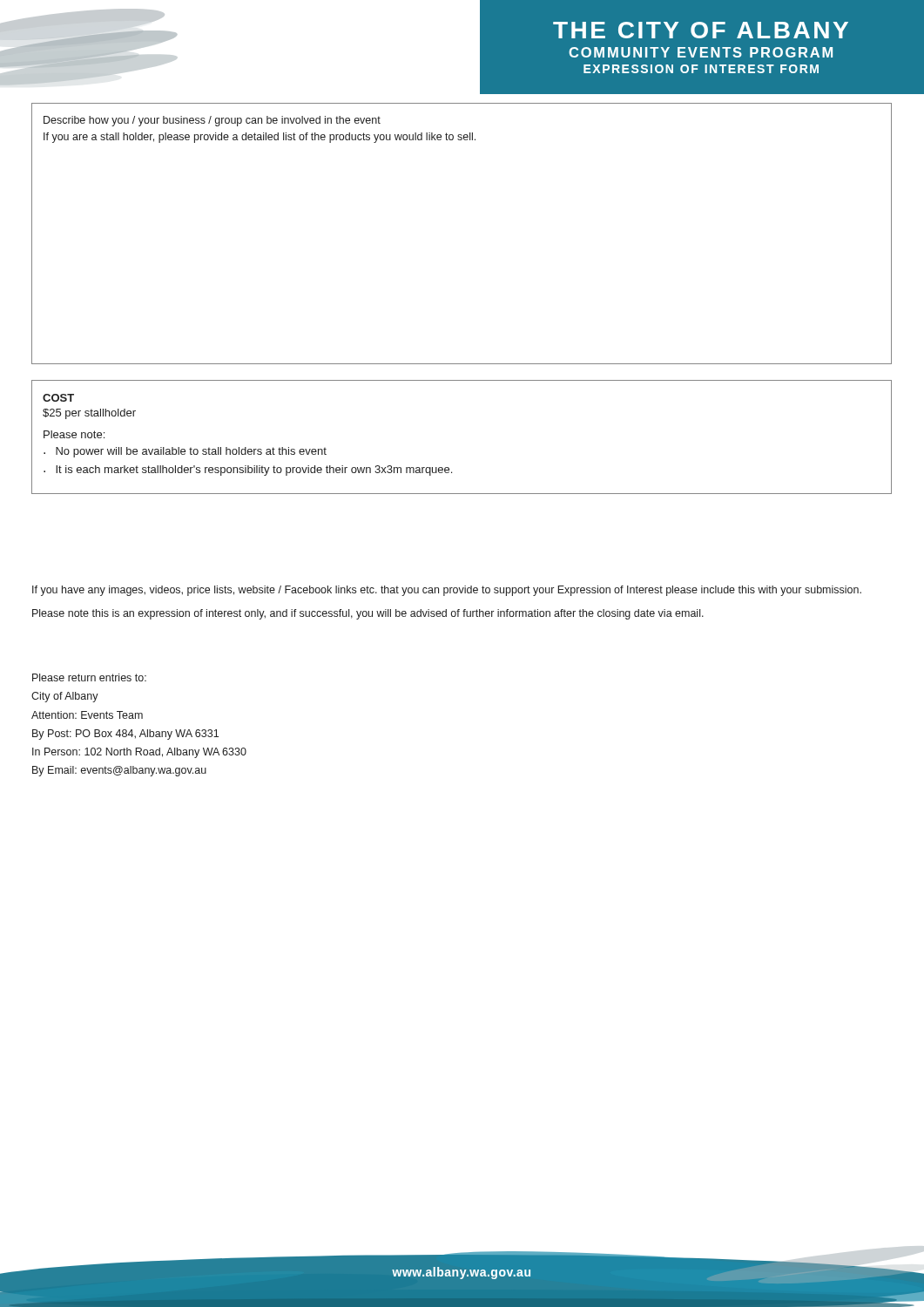Click on the region starting "Describe how you"
Viewport: 924px width, 1307px height.
pos(462,129)
